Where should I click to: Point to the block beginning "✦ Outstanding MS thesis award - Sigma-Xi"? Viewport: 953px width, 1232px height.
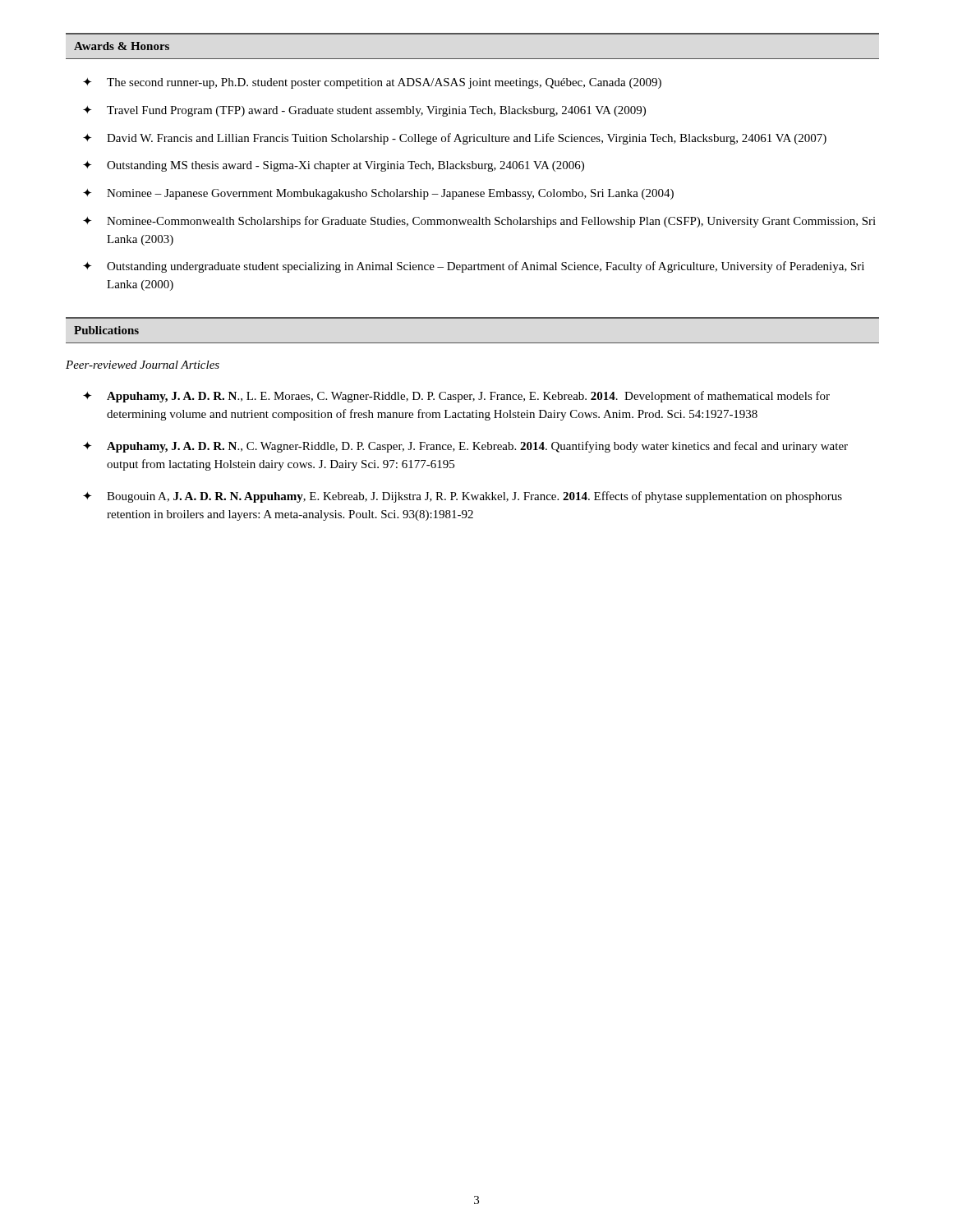tap(481, 166)
